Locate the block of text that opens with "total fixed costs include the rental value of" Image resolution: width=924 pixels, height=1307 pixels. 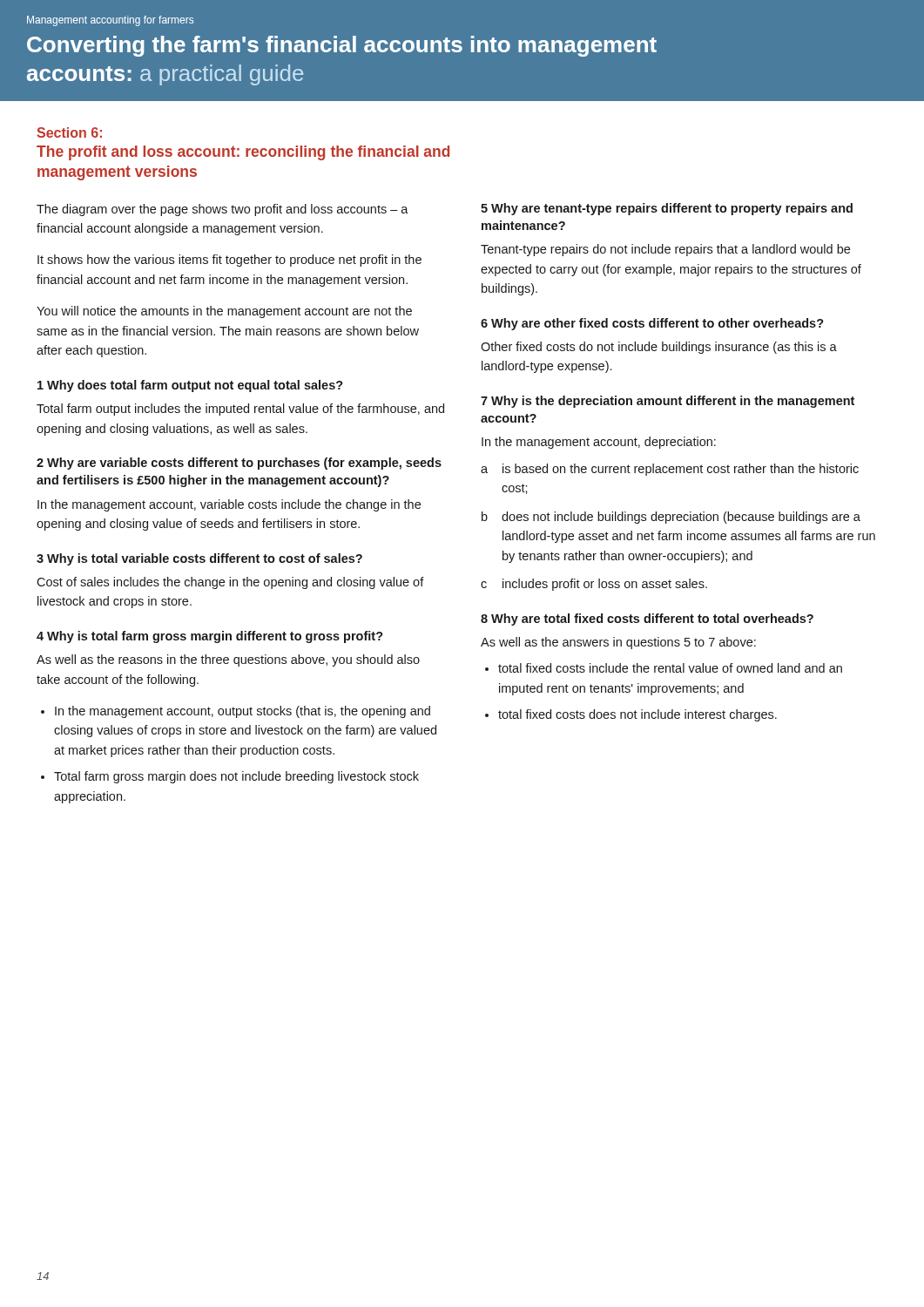(671, 678)
